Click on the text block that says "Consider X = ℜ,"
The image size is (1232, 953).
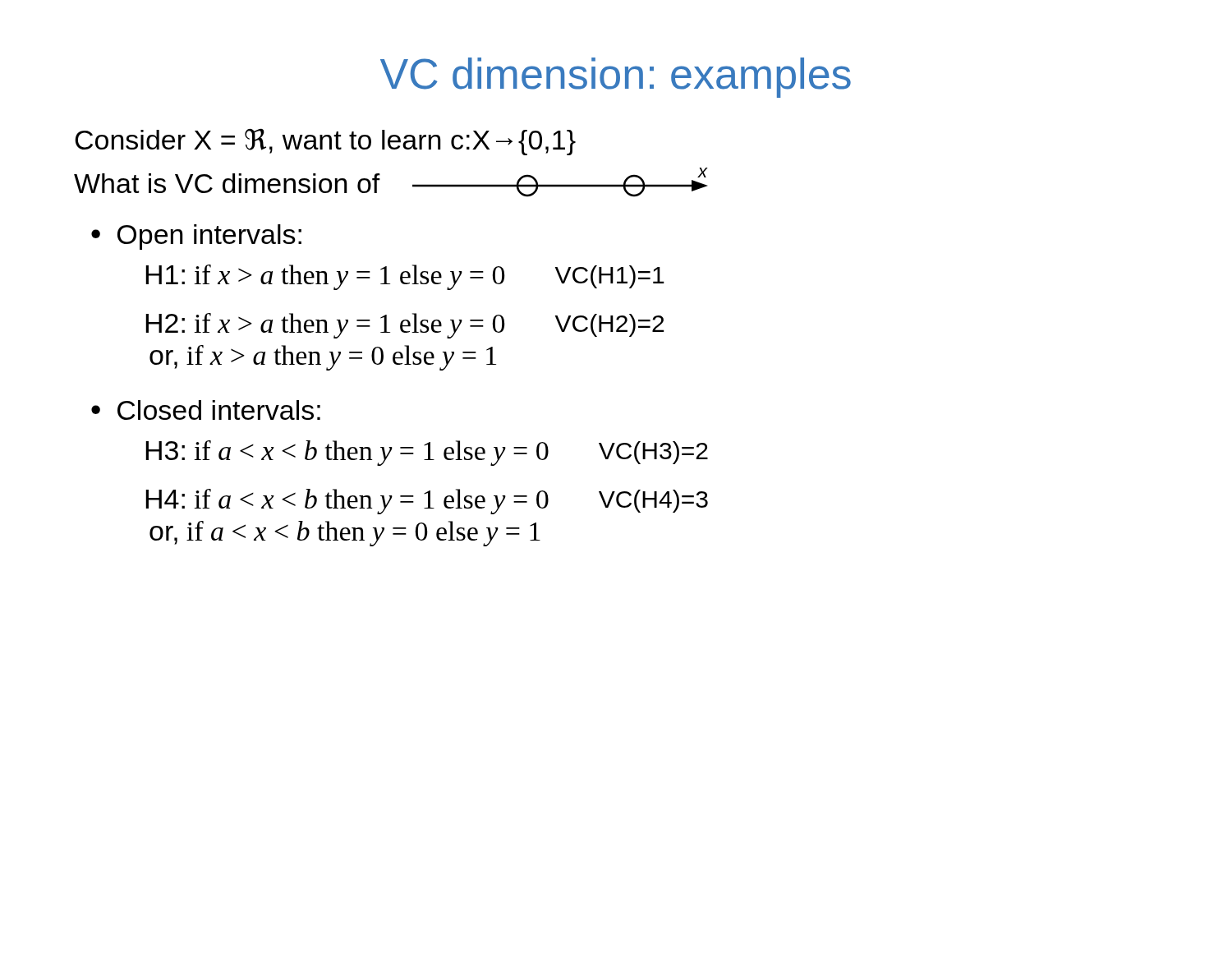coord(325,140)
